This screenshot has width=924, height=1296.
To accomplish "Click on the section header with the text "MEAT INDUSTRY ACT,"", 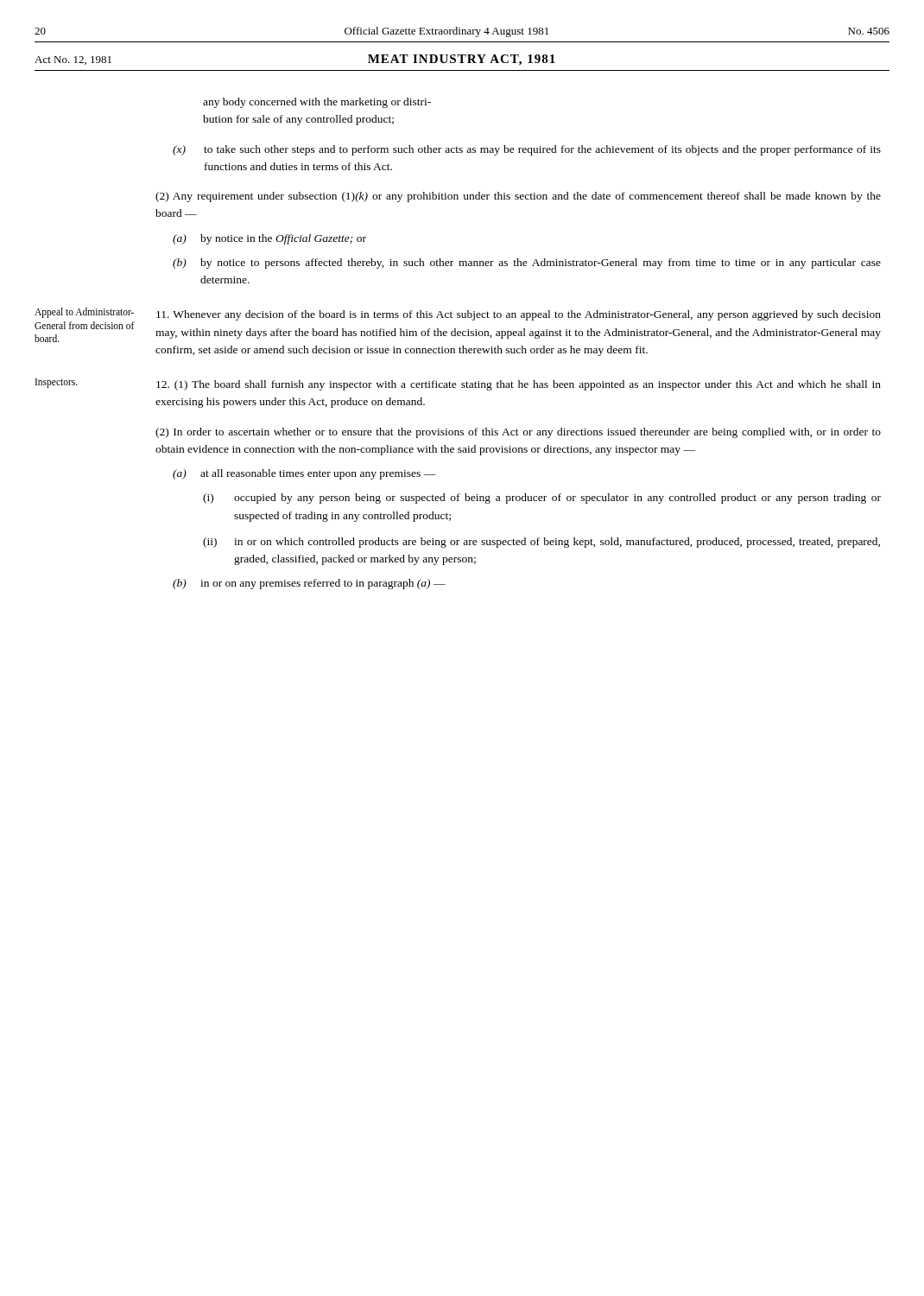I will point(462,59).
